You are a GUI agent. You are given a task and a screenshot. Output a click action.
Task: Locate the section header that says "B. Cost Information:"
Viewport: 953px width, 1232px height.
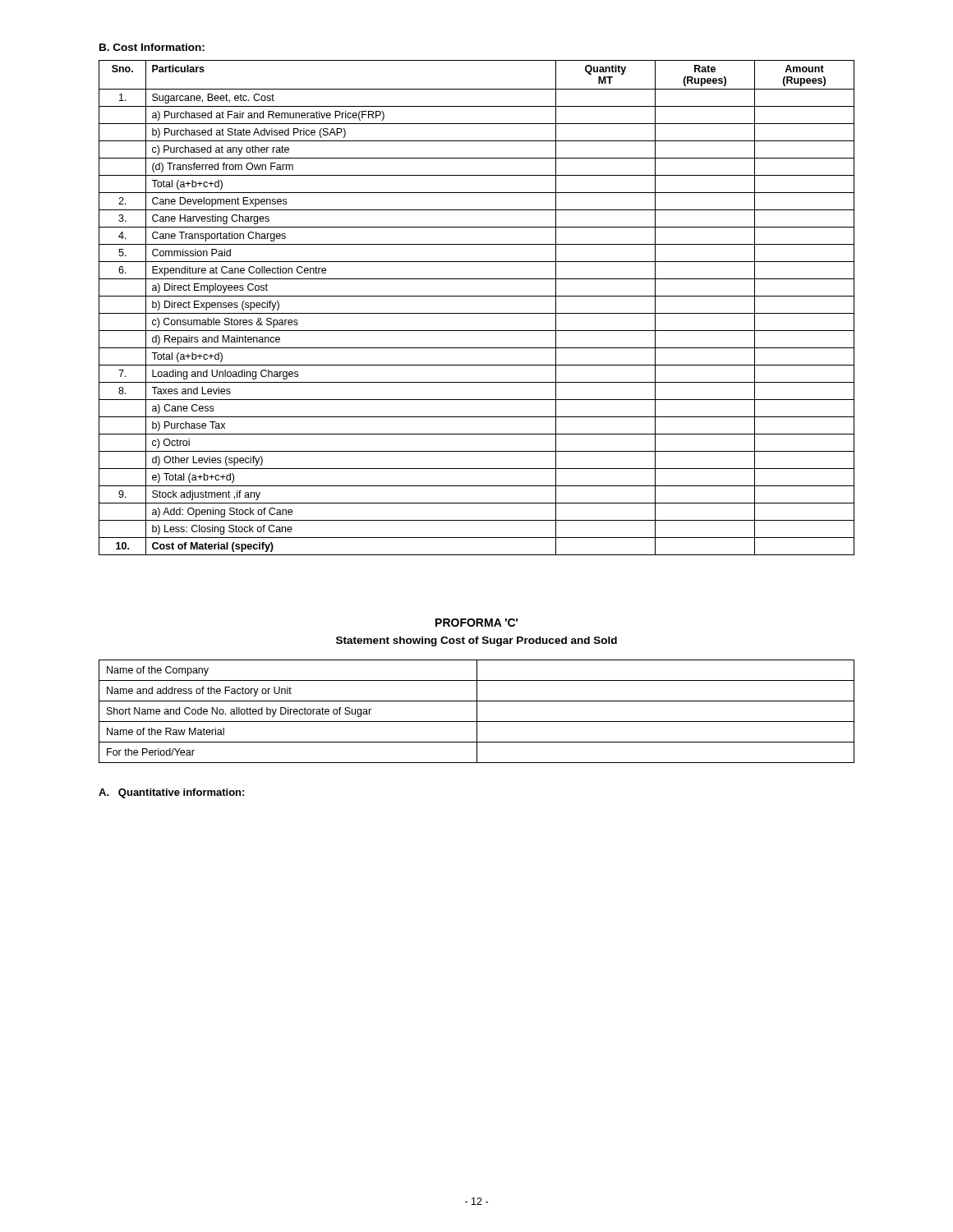tap(152, 47)
